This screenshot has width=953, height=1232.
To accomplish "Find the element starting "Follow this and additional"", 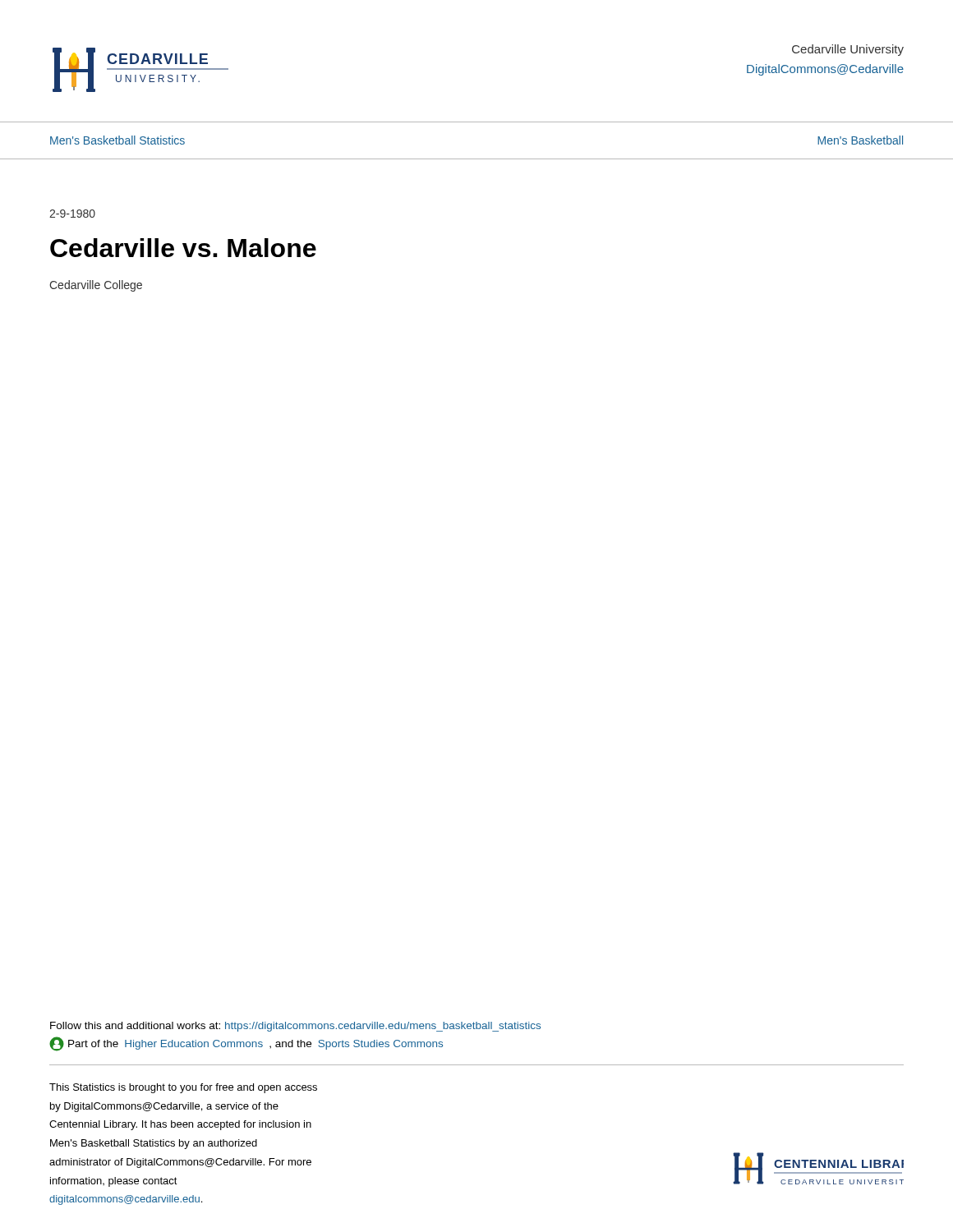I will [x=295, y=1025].
